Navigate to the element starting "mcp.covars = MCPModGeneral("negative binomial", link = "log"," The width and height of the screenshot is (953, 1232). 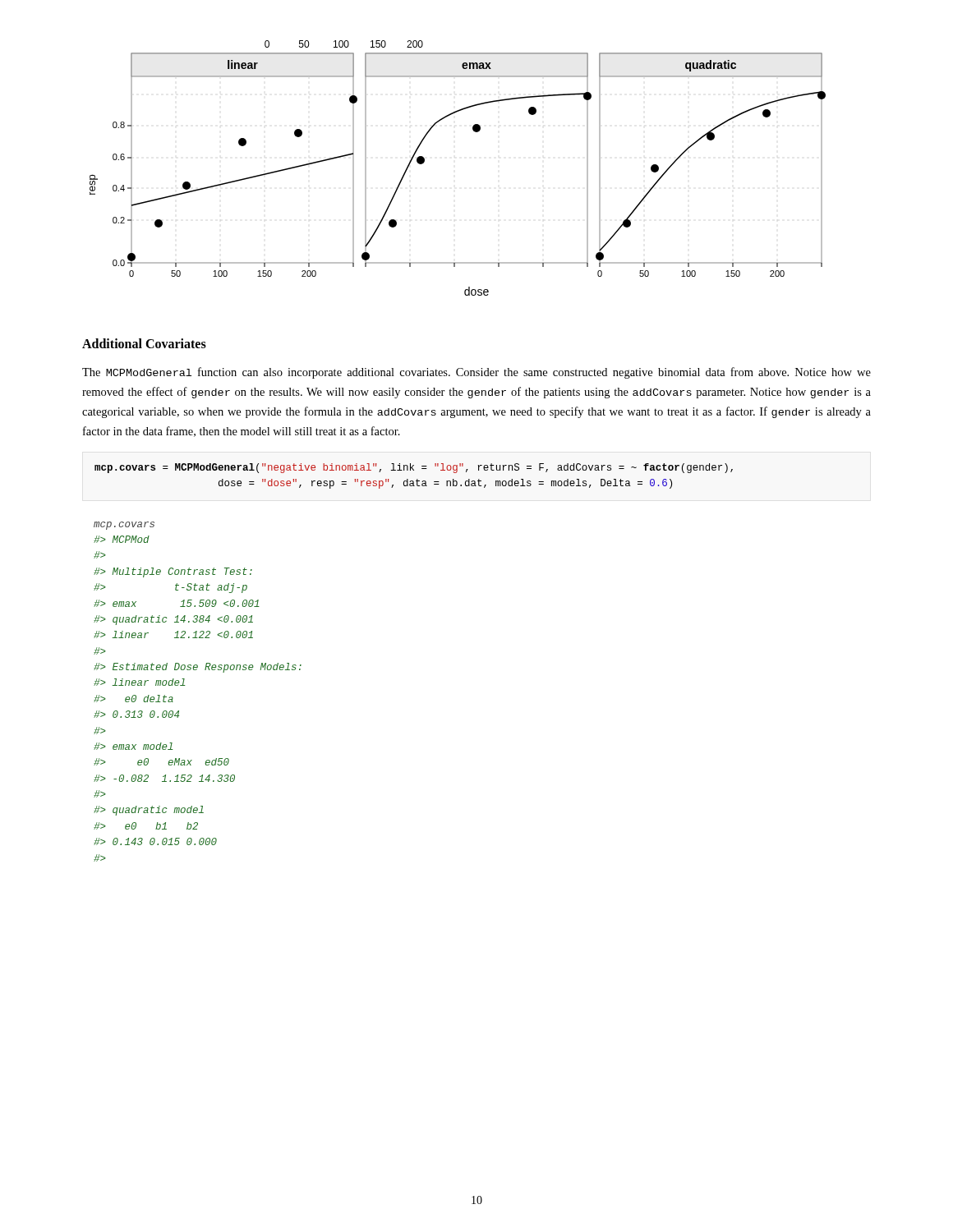click(415, 476)
